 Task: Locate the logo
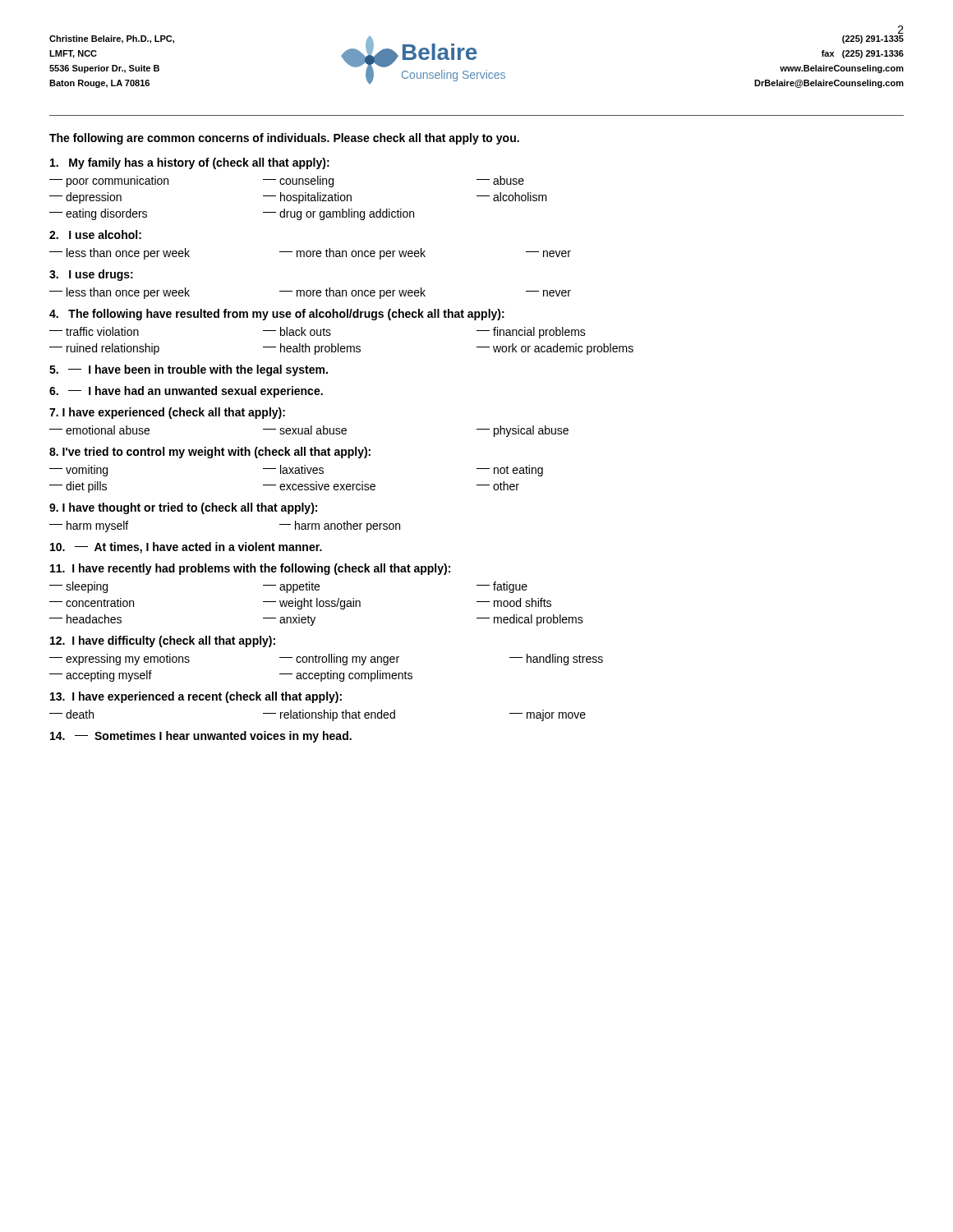[435, 60]
